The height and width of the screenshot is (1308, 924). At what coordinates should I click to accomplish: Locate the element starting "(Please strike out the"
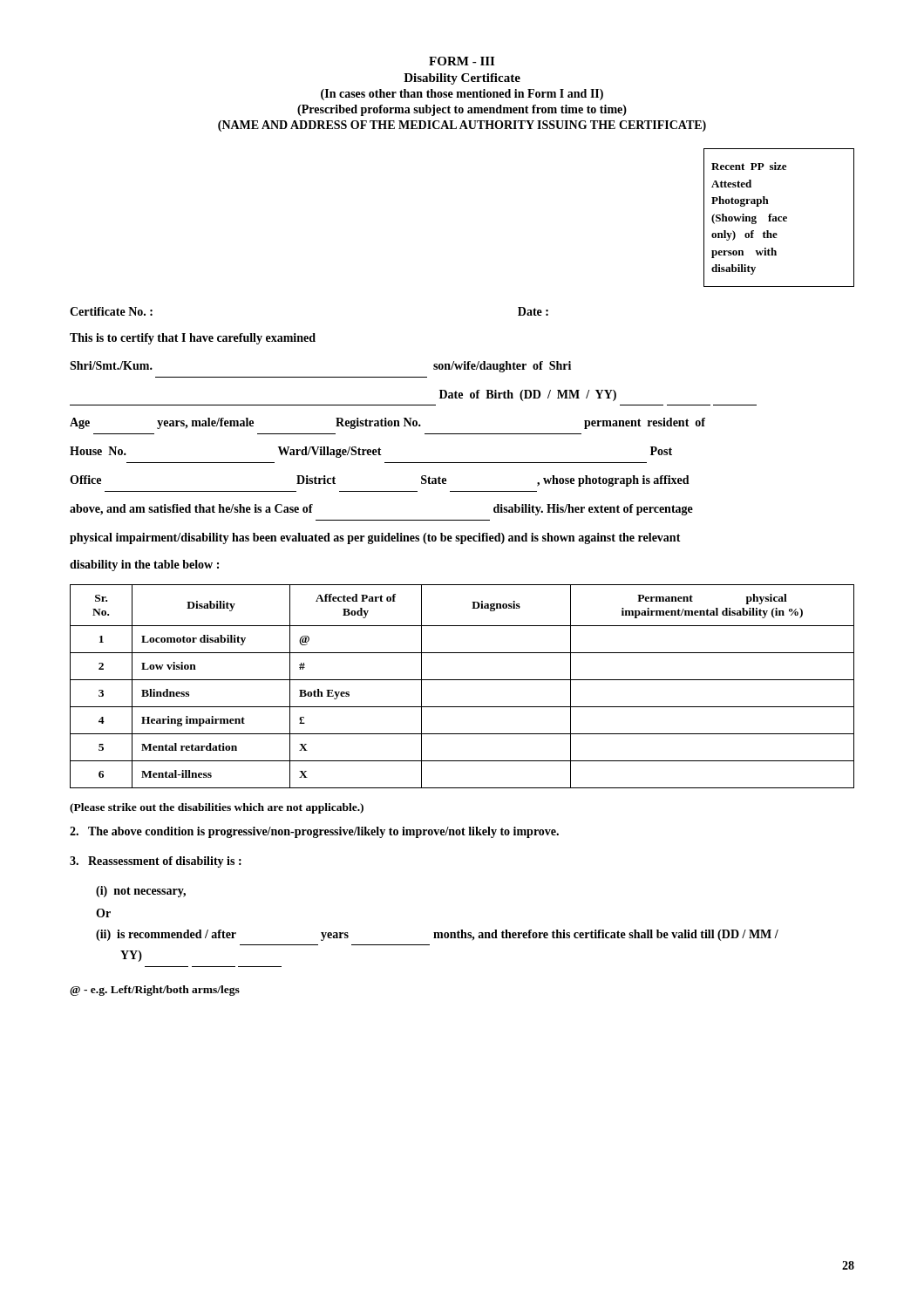click(x=217, y=807)
